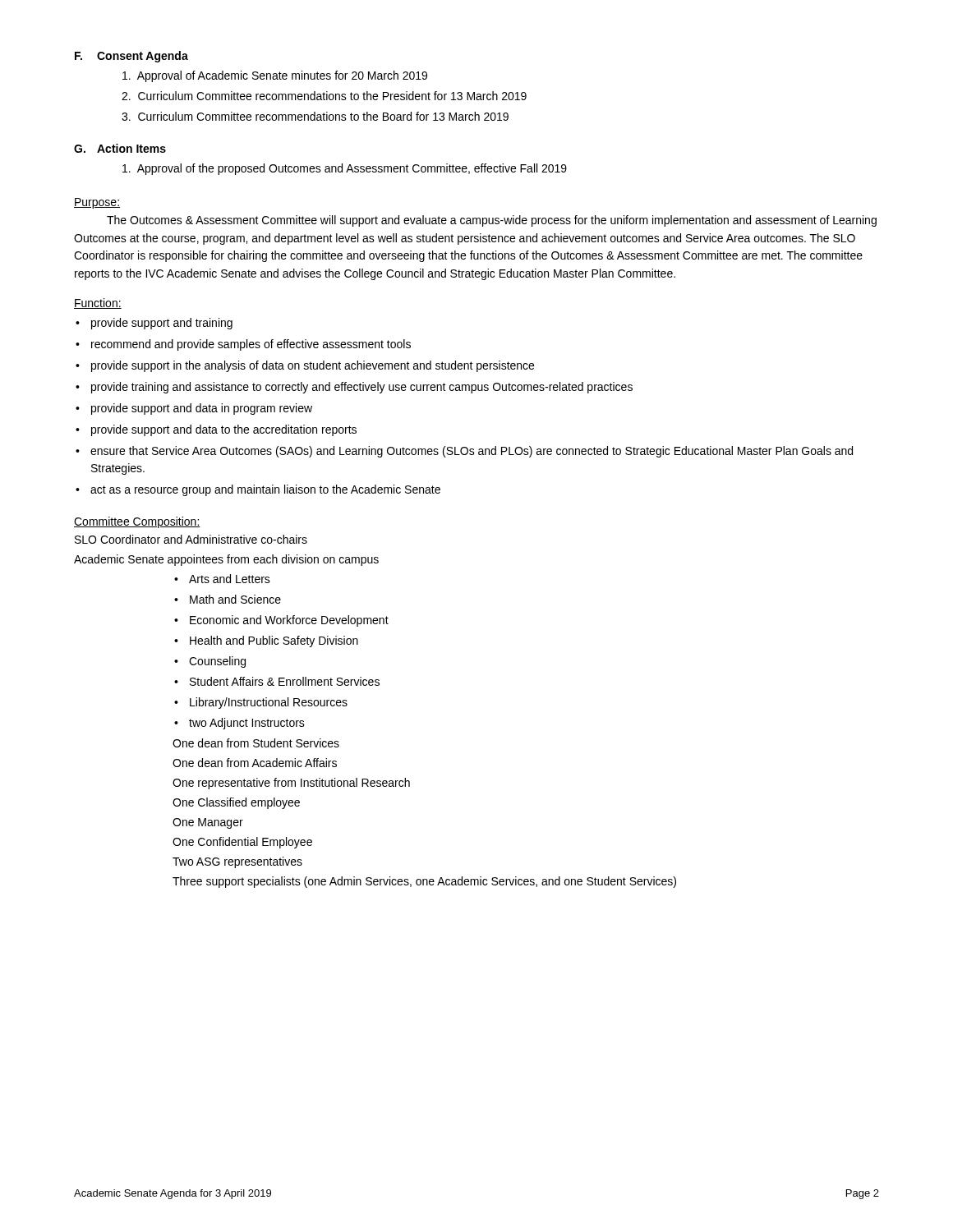The image size is (953, 1232).
Task: Click where it says "One dean from Student Services"
Action: tap(256, 743)
